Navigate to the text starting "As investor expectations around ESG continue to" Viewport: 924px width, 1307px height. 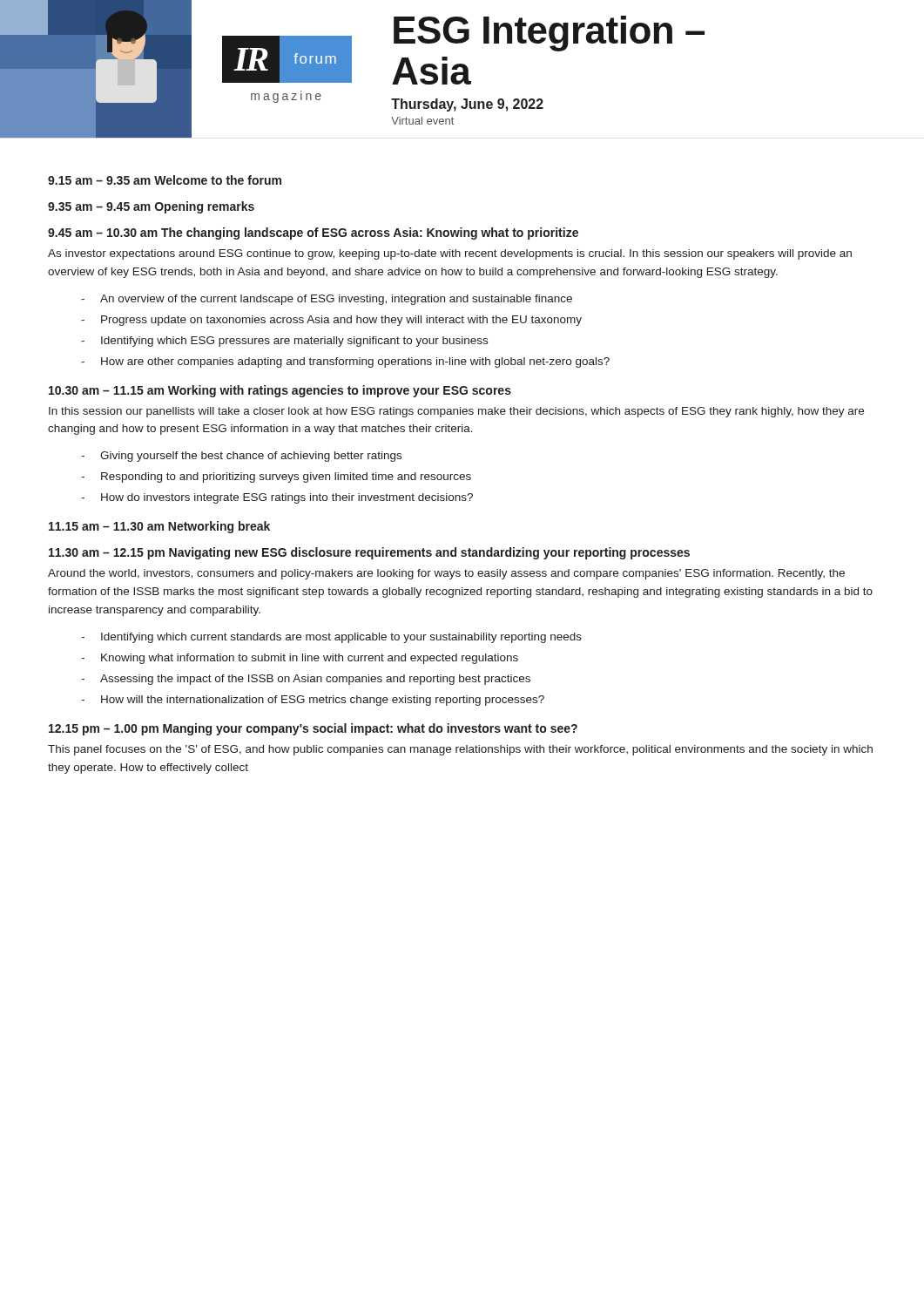click(450, 262)
